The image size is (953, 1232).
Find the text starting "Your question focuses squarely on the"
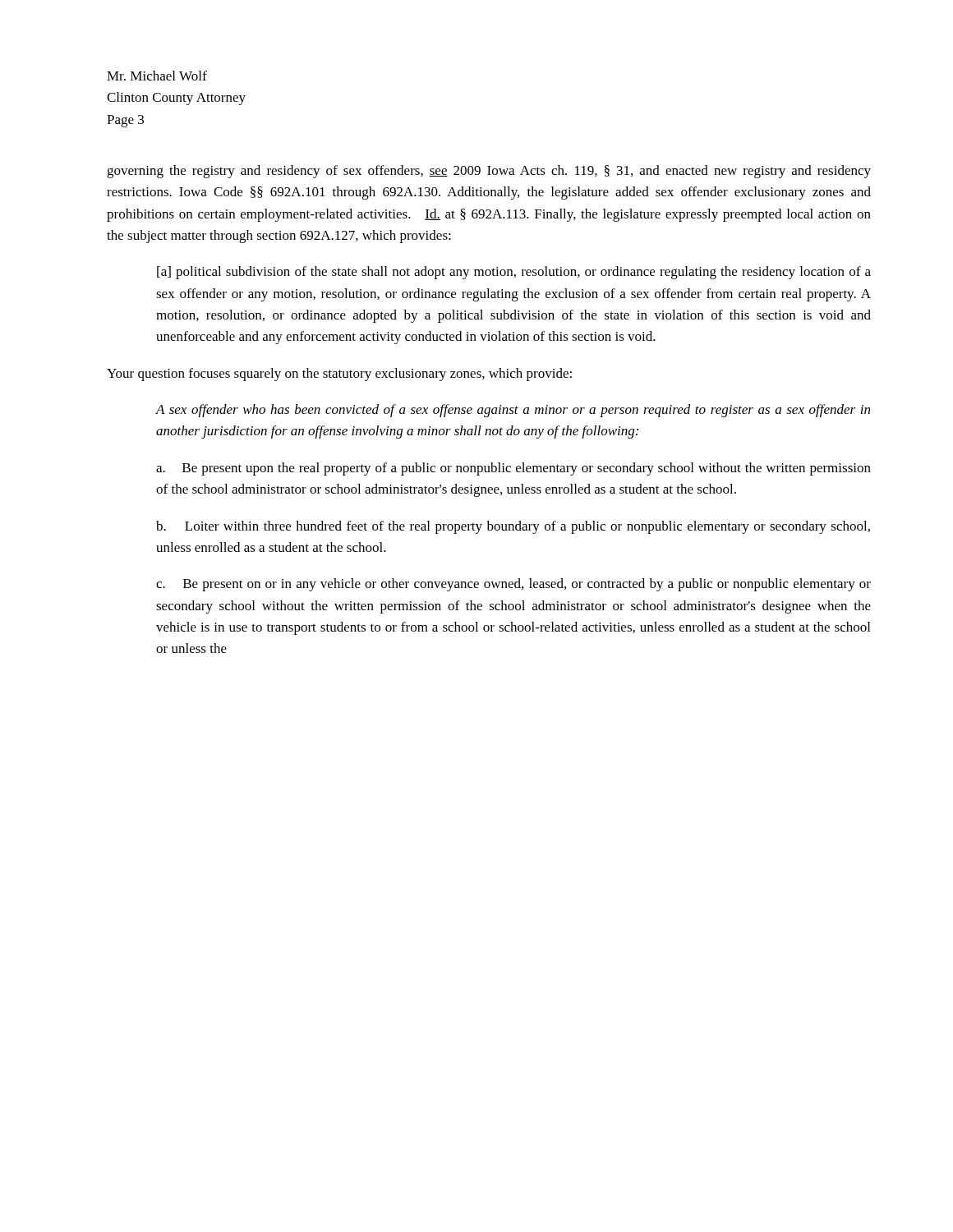(x=340, y=373)
